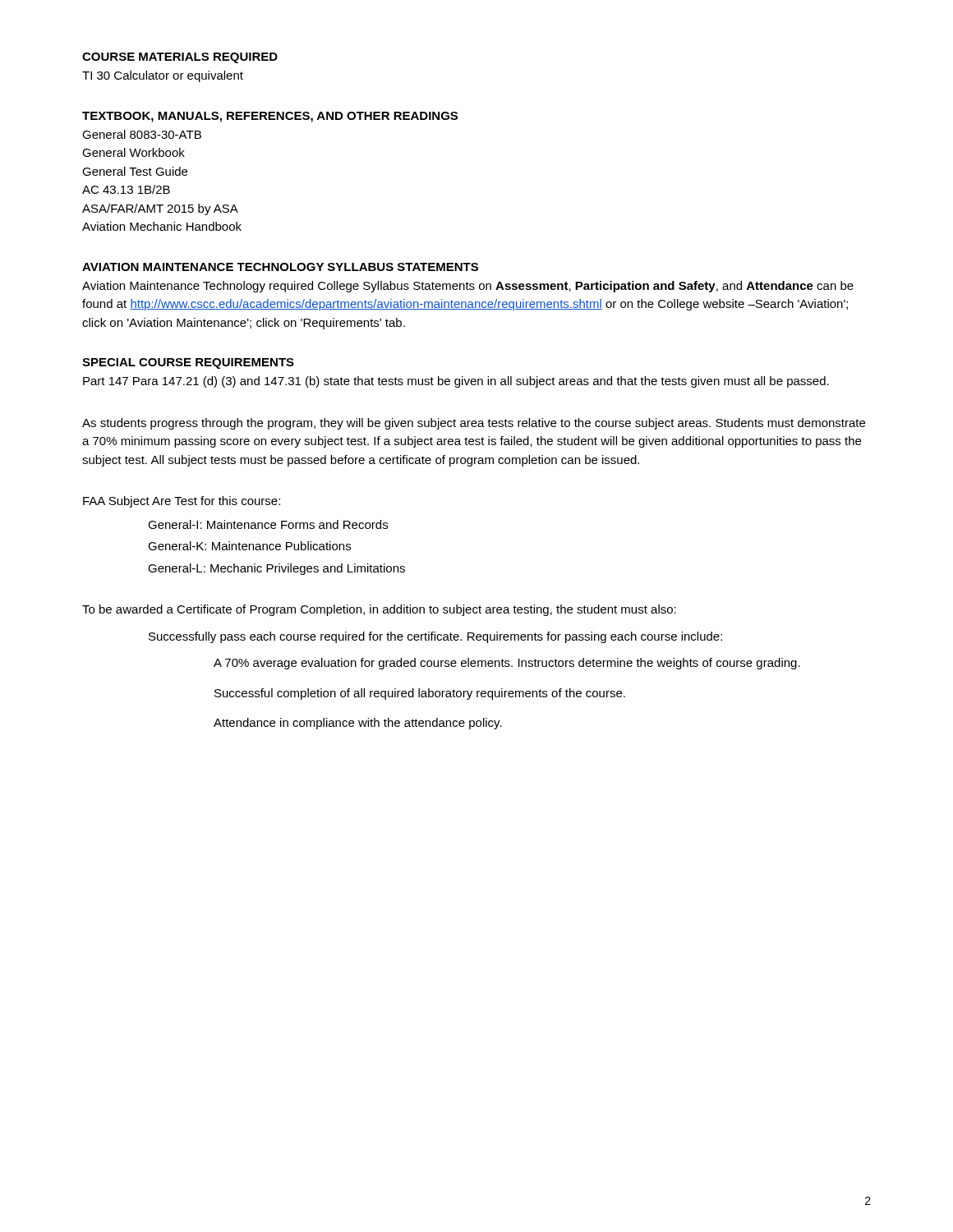Select the list item that reads "A 70% average evaluation for graded"

tap(507, 662)
